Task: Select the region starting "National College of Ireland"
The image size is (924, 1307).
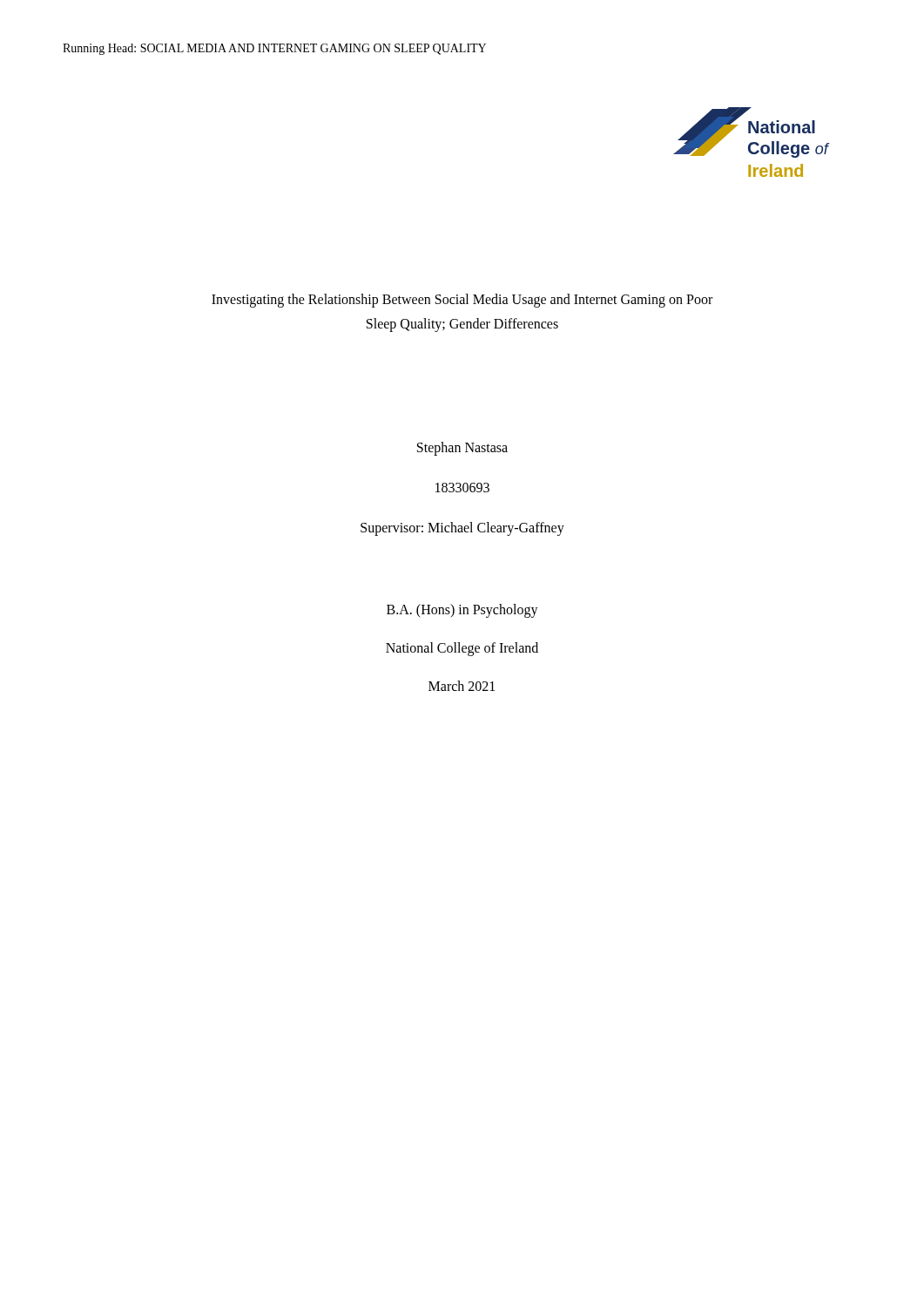Action: (462, 648)
